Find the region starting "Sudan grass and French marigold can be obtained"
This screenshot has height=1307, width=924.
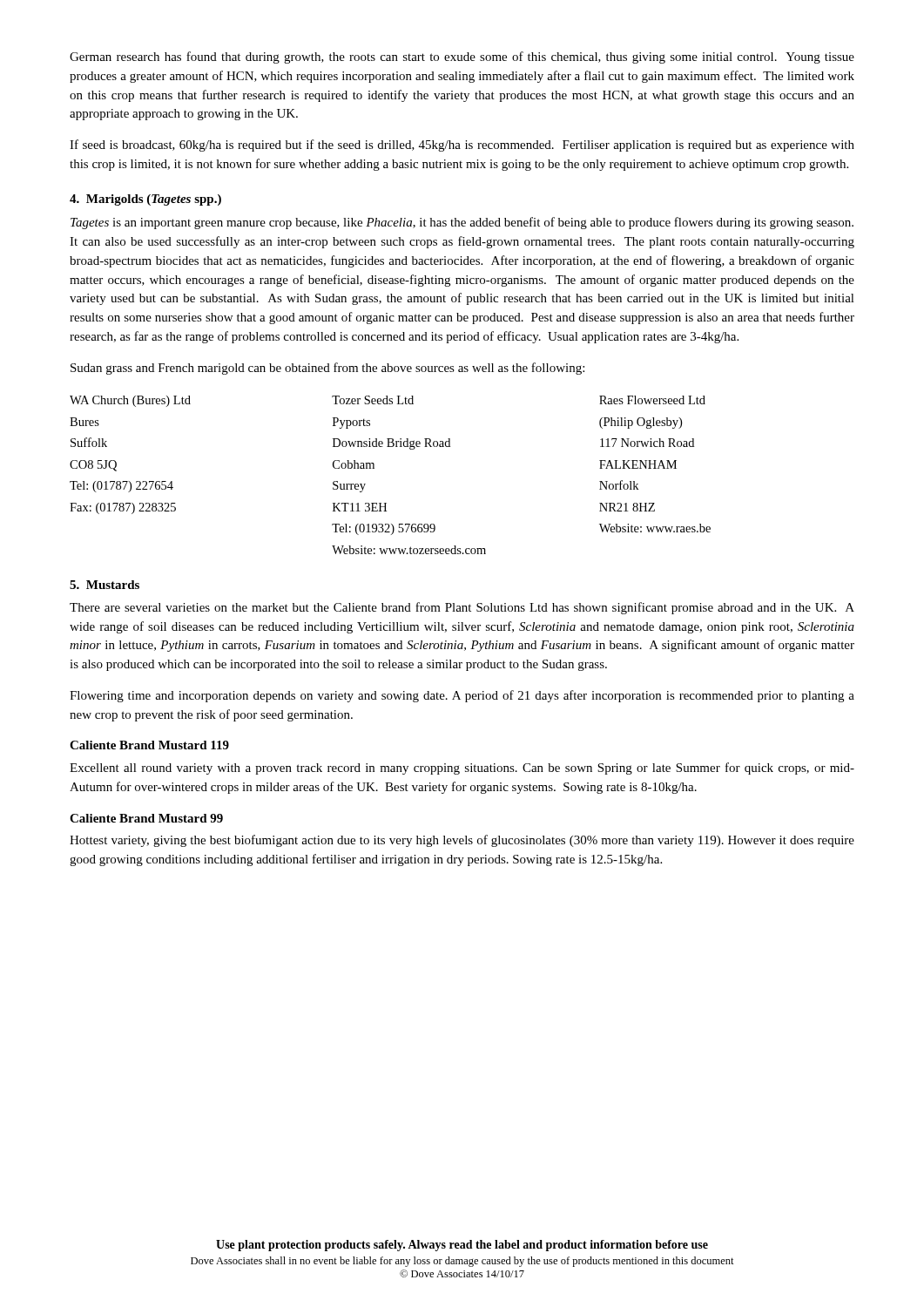click(x=462, y=368)
